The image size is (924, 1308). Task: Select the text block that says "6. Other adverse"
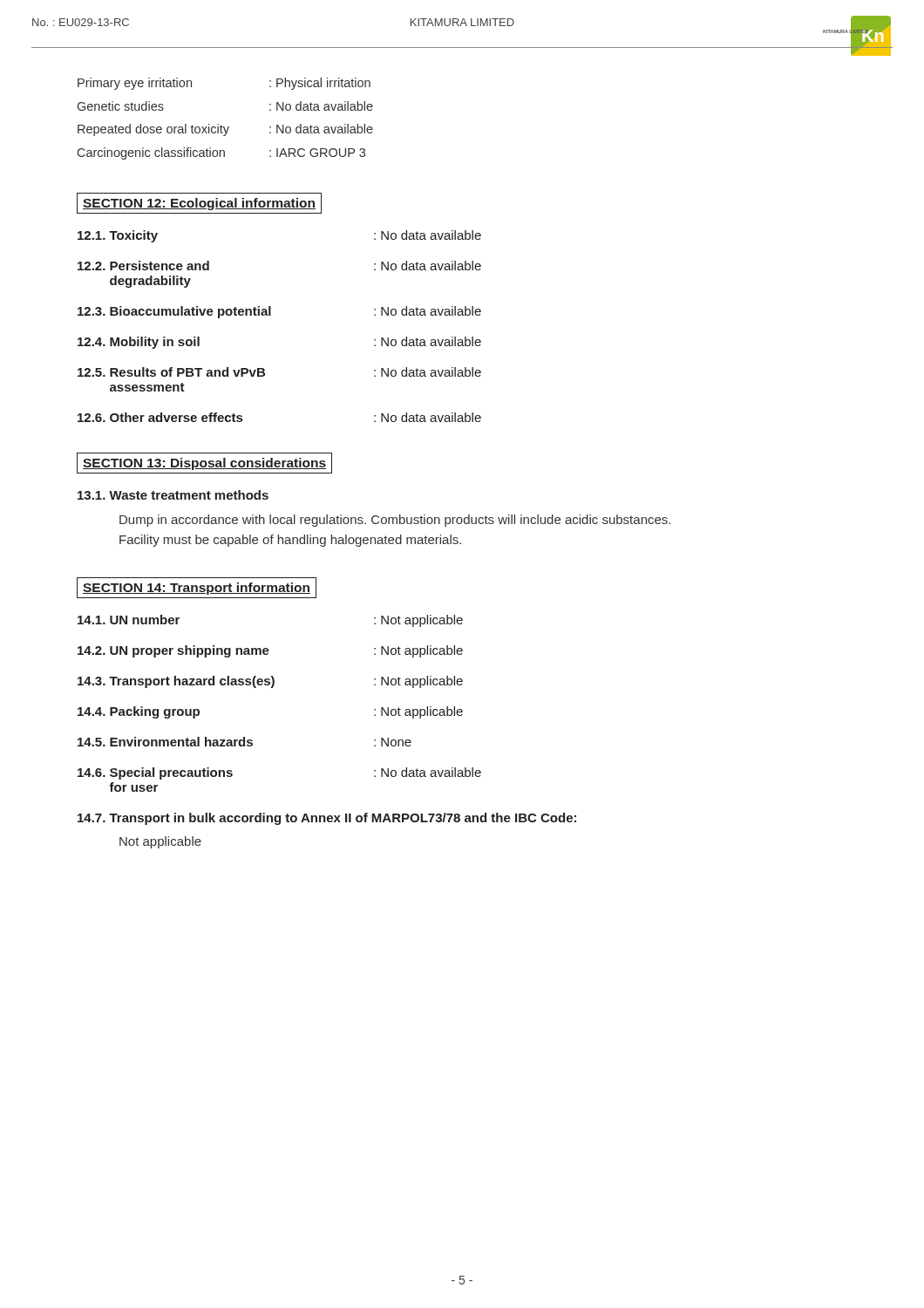coord(156,418)
